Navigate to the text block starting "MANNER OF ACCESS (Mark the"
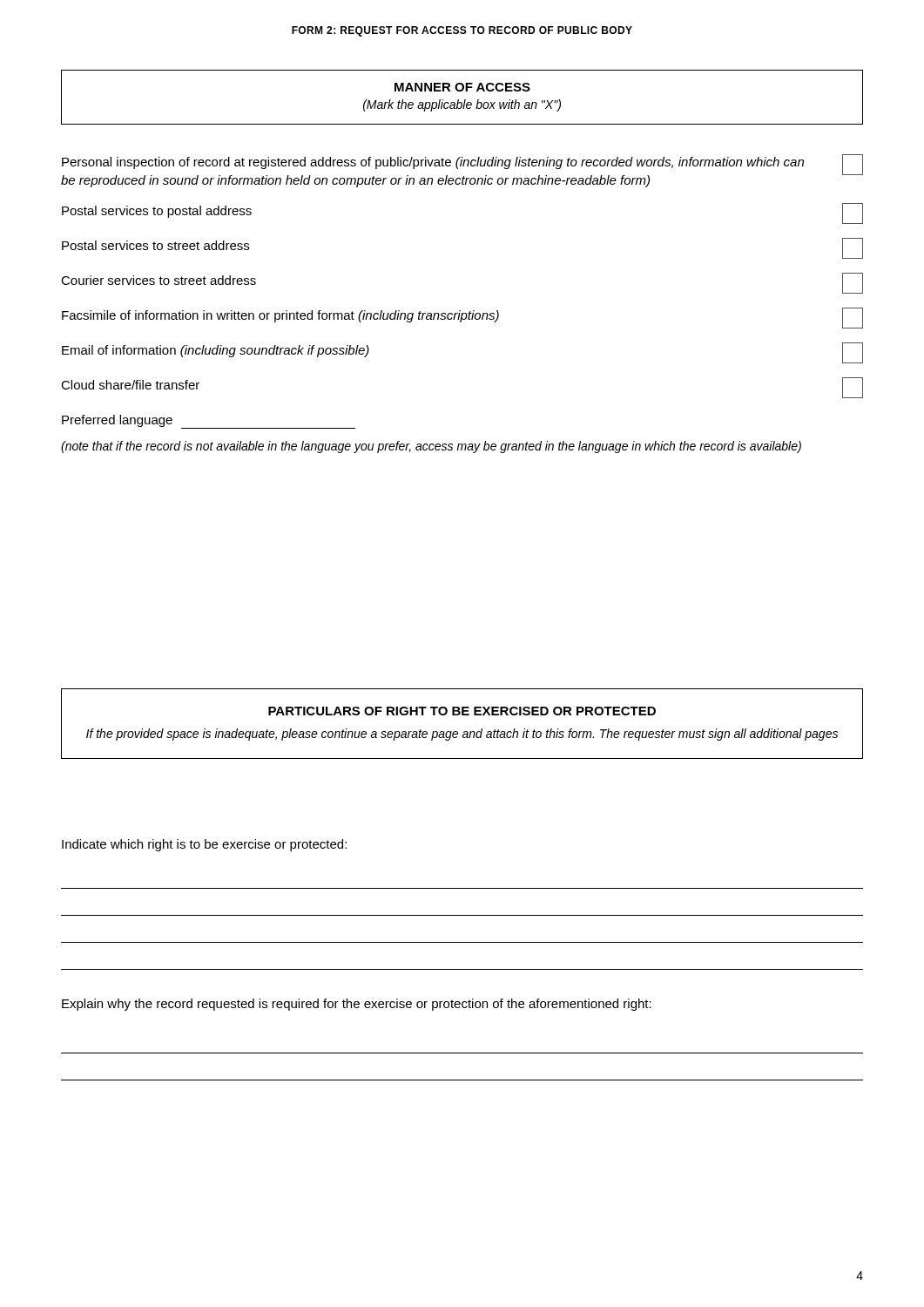Image resolution: width=924 pixels, height=1307 pixels. coord(462,95)
